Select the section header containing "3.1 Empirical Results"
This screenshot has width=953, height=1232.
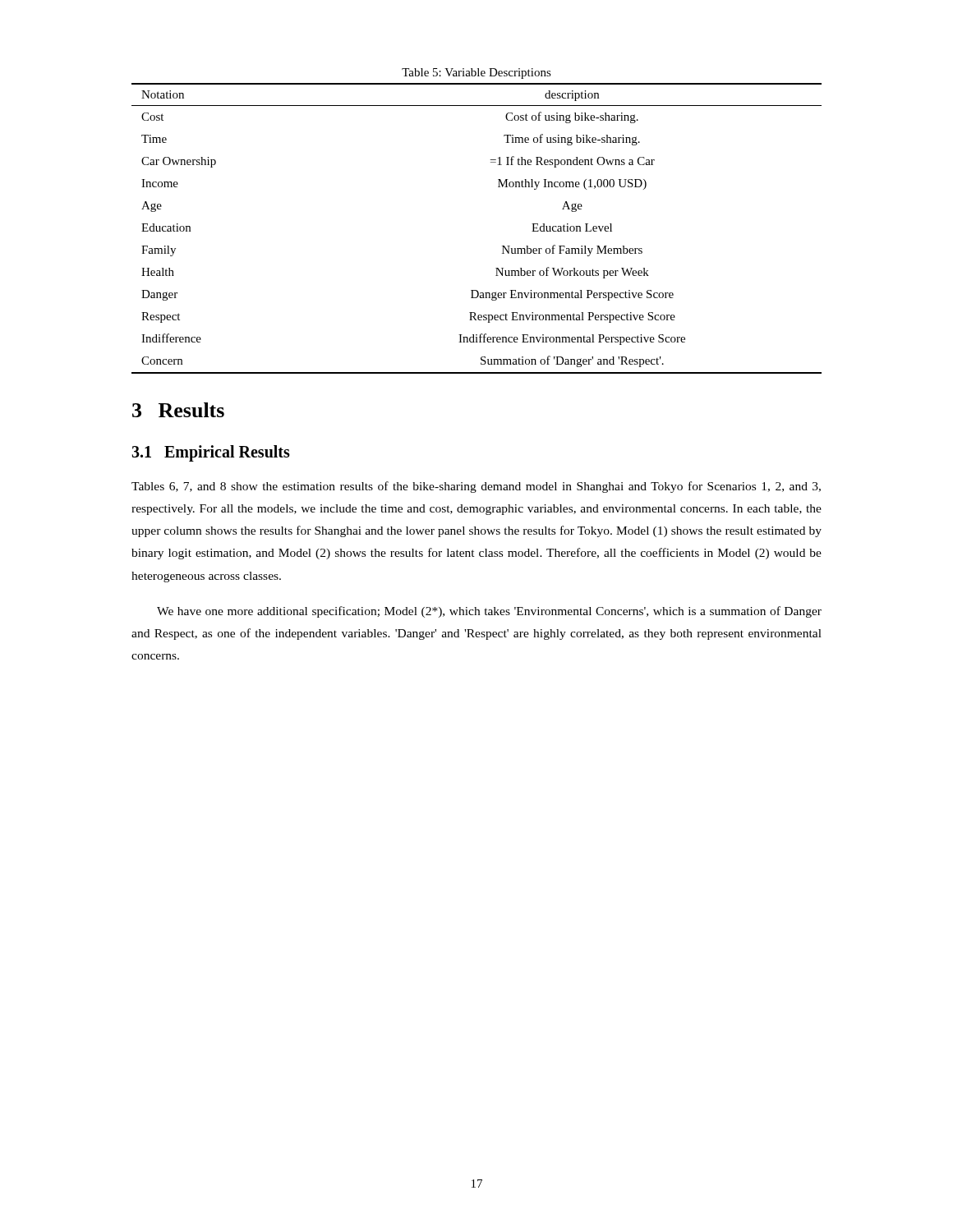click(x=211, y=452)
